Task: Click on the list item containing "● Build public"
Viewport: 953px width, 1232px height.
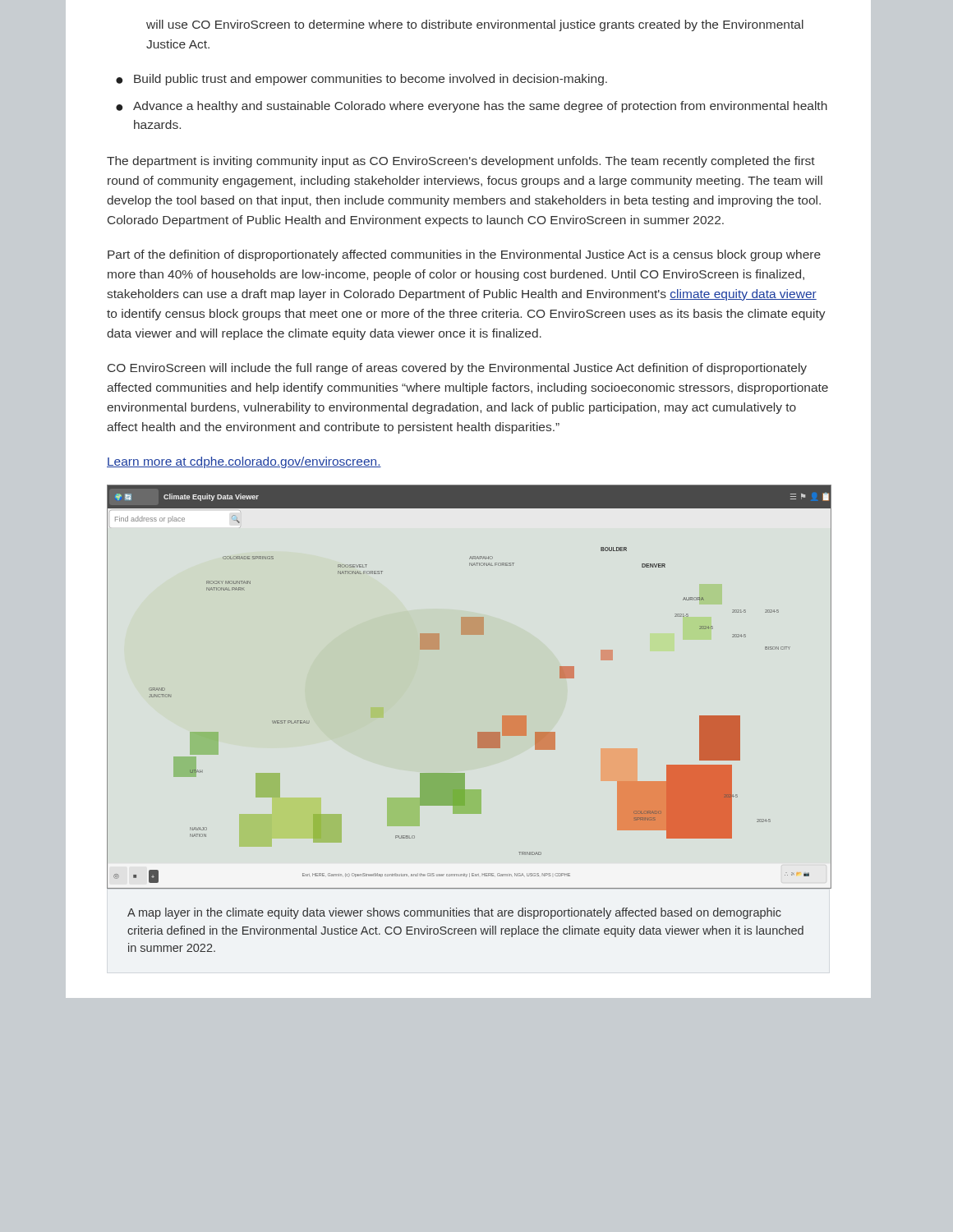Action: click(x=472, y=80)
